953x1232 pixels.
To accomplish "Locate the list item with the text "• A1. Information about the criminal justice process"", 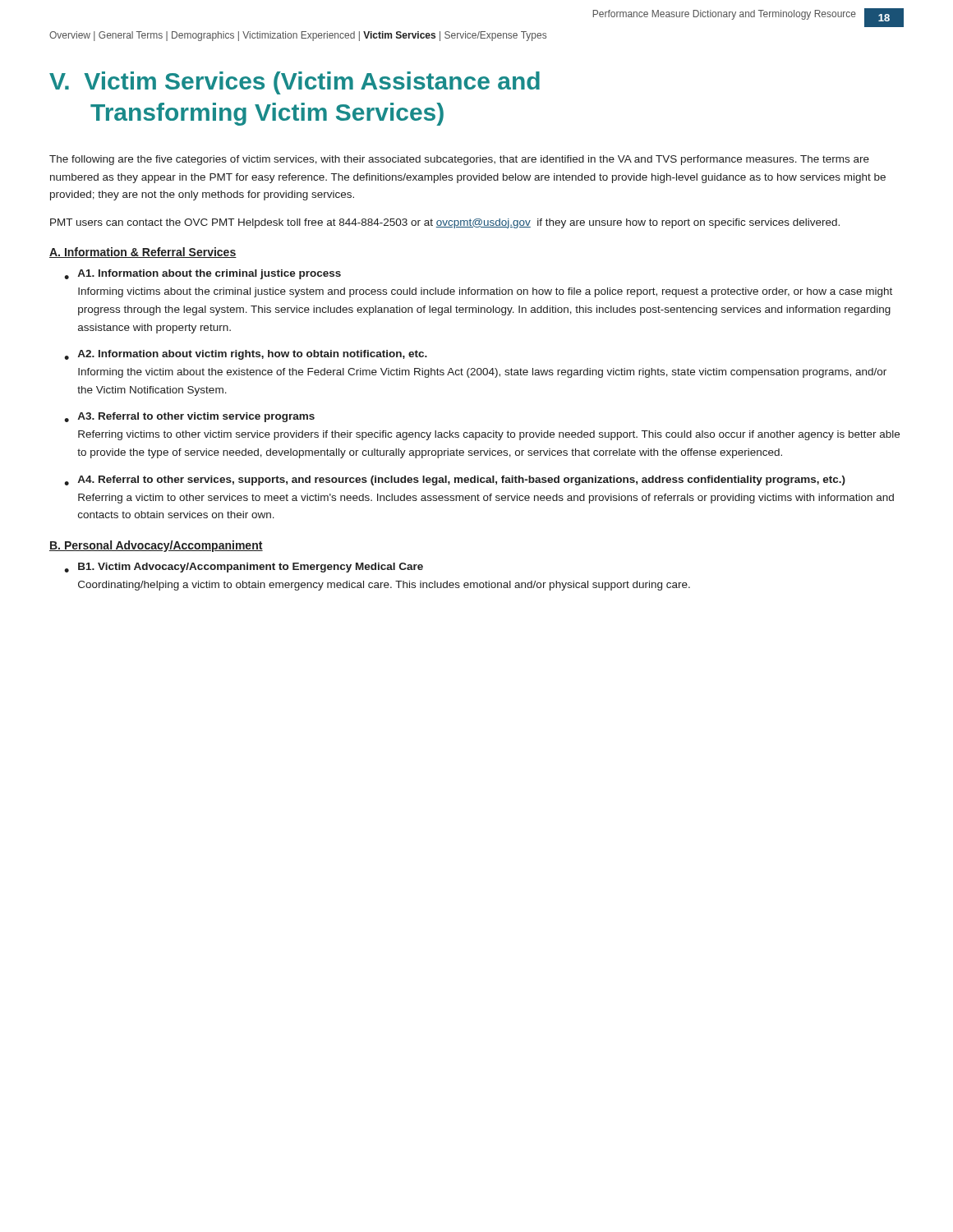I will [x=484, y=302].
